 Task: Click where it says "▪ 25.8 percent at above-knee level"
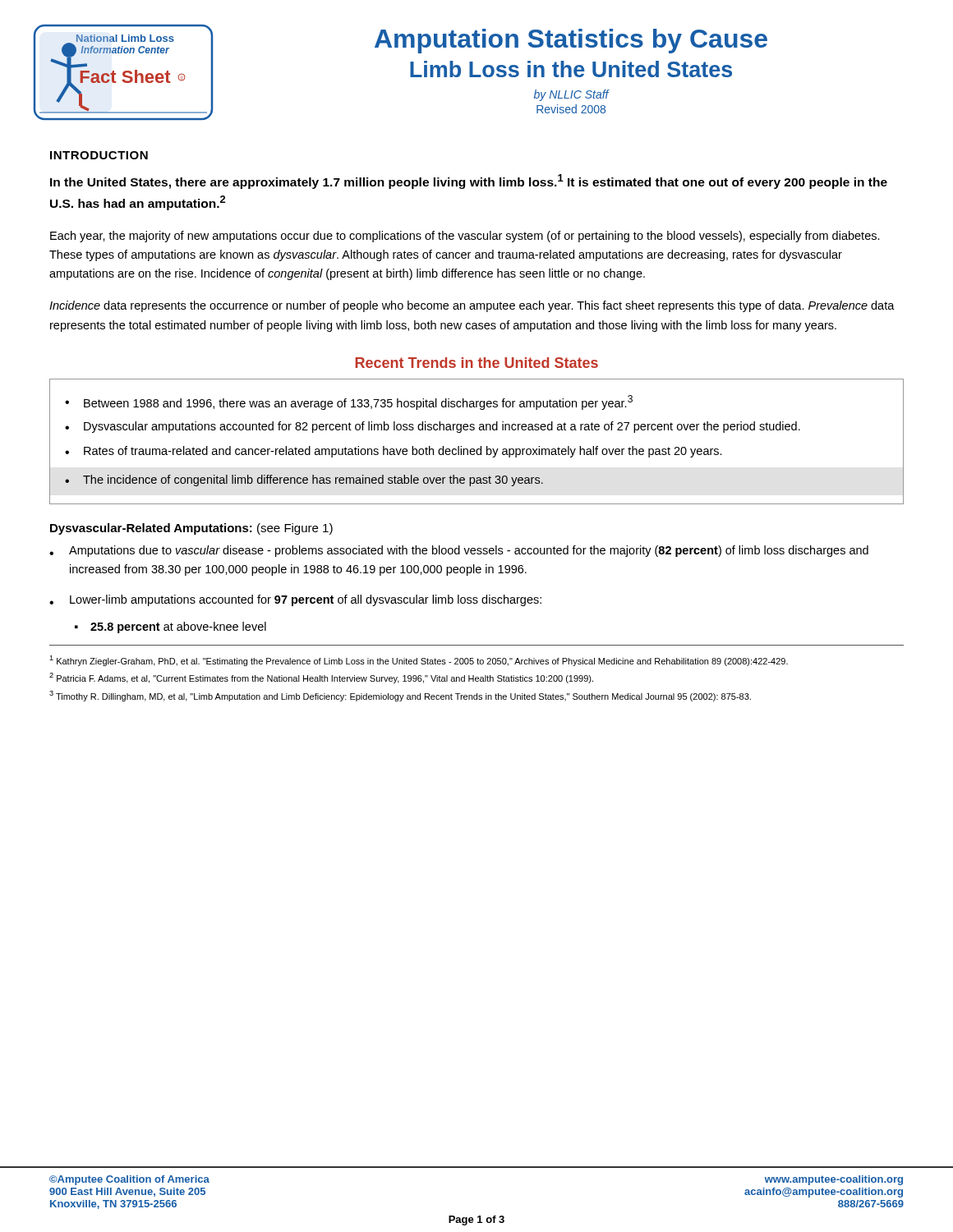[170, 627]
